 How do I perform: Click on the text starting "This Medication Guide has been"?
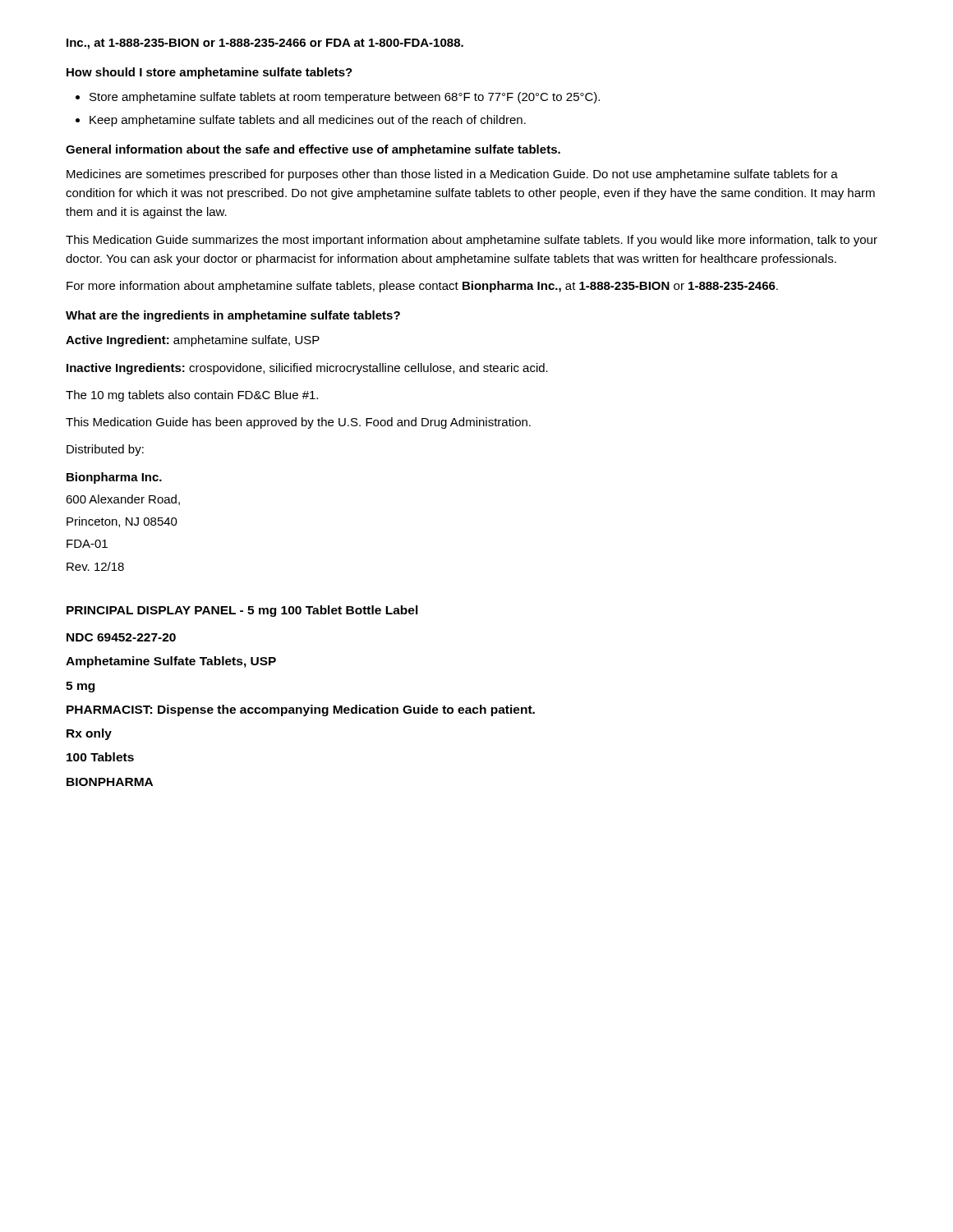point(299,422)
